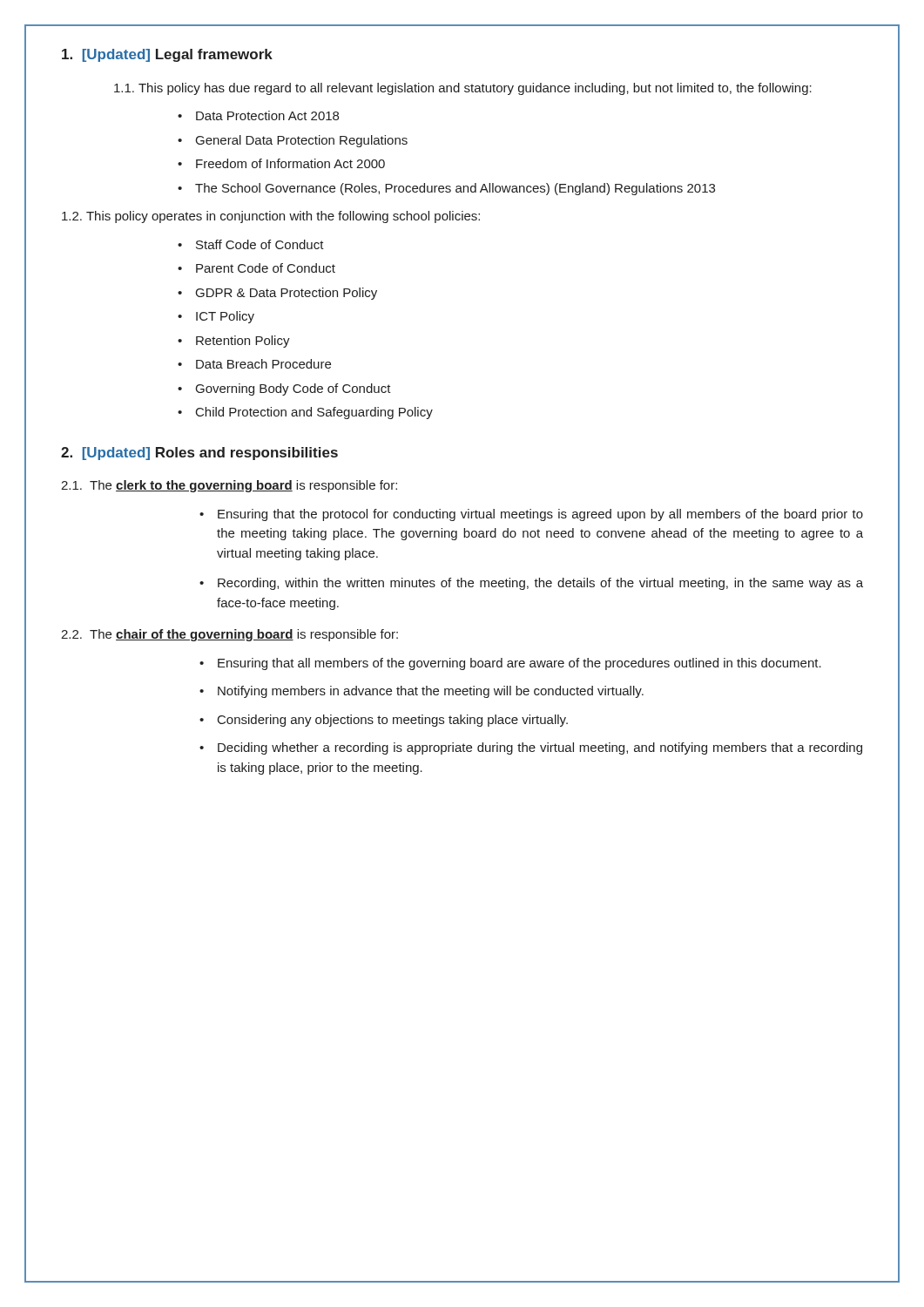Select the passage starting "1. [Updated] Legal framework"
The image size is (924, 1307).
167,54
